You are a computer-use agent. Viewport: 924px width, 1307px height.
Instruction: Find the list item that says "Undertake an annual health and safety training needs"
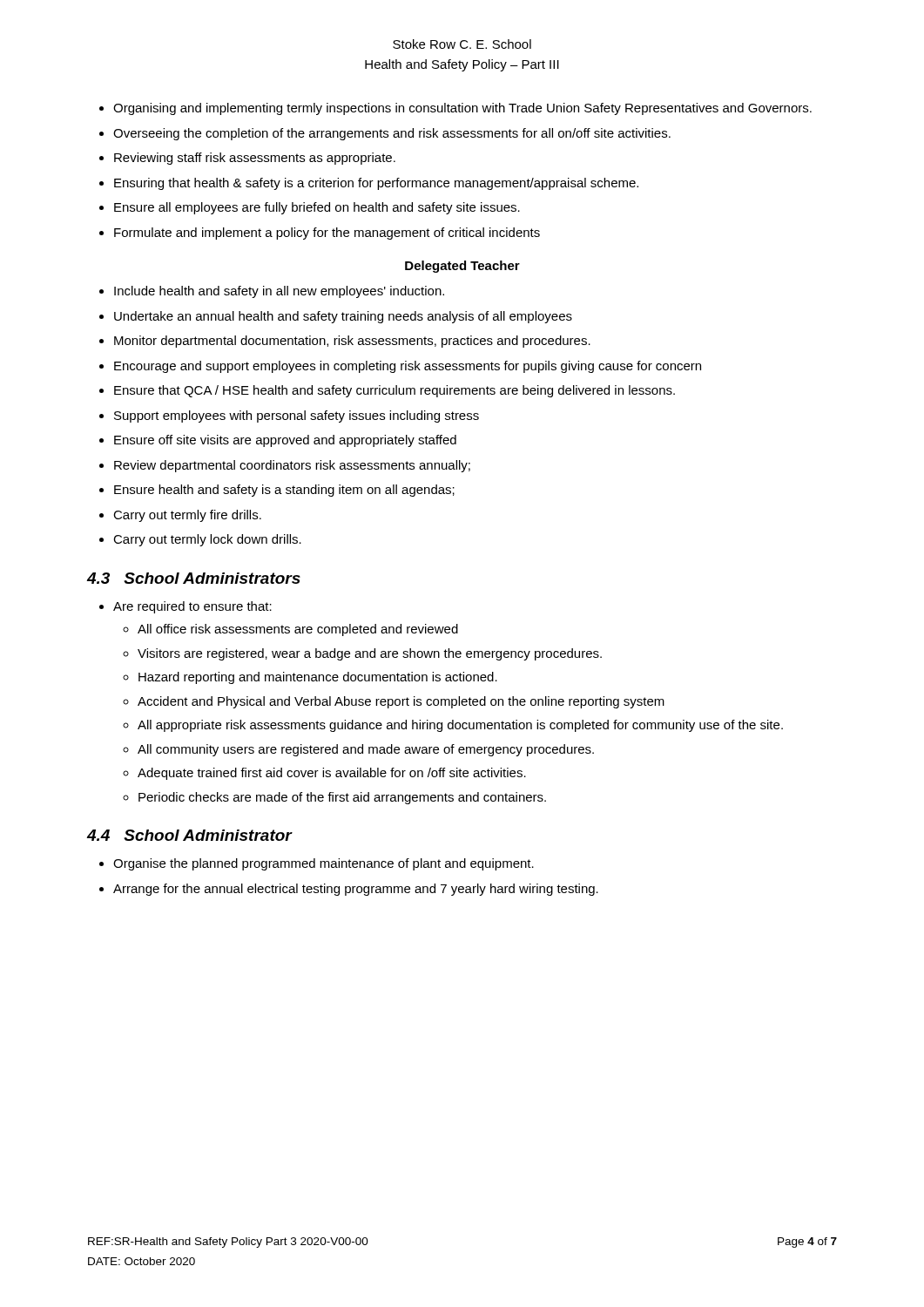[475, 316]
